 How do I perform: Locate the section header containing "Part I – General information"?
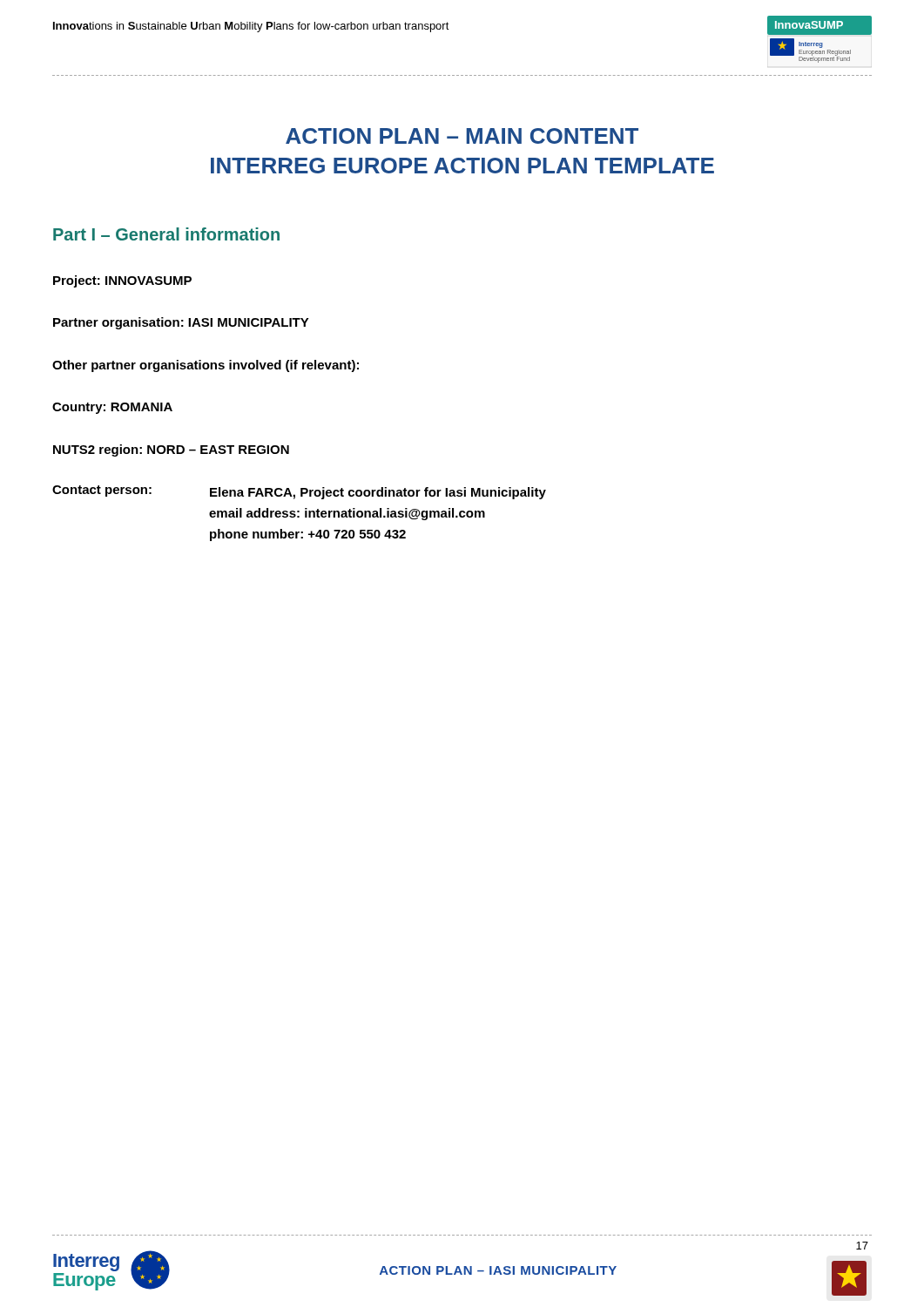(x=167, y=234)
